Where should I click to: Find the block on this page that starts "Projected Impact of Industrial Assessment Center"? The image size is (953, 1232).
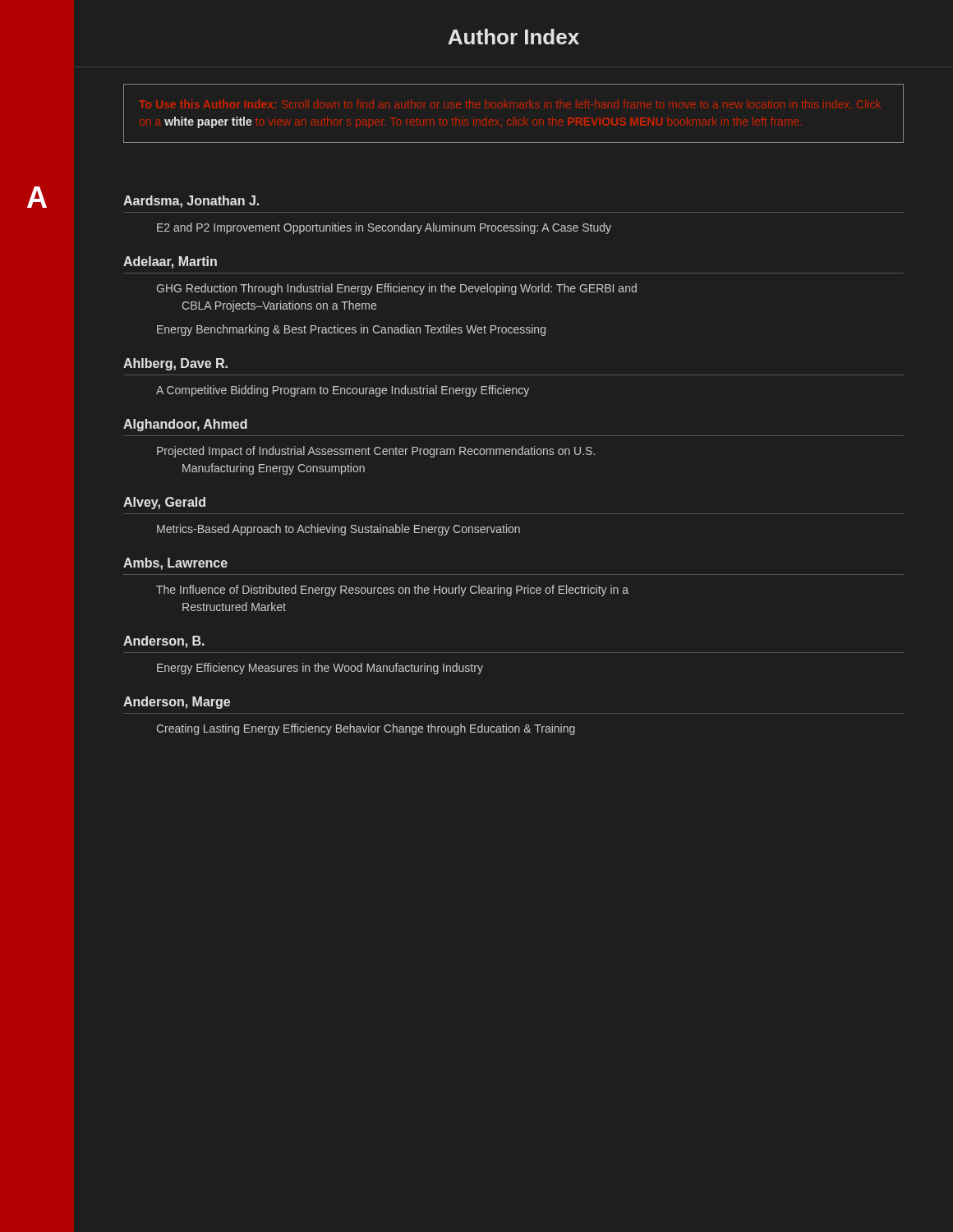pyautogui.click(x=376, y=460)
